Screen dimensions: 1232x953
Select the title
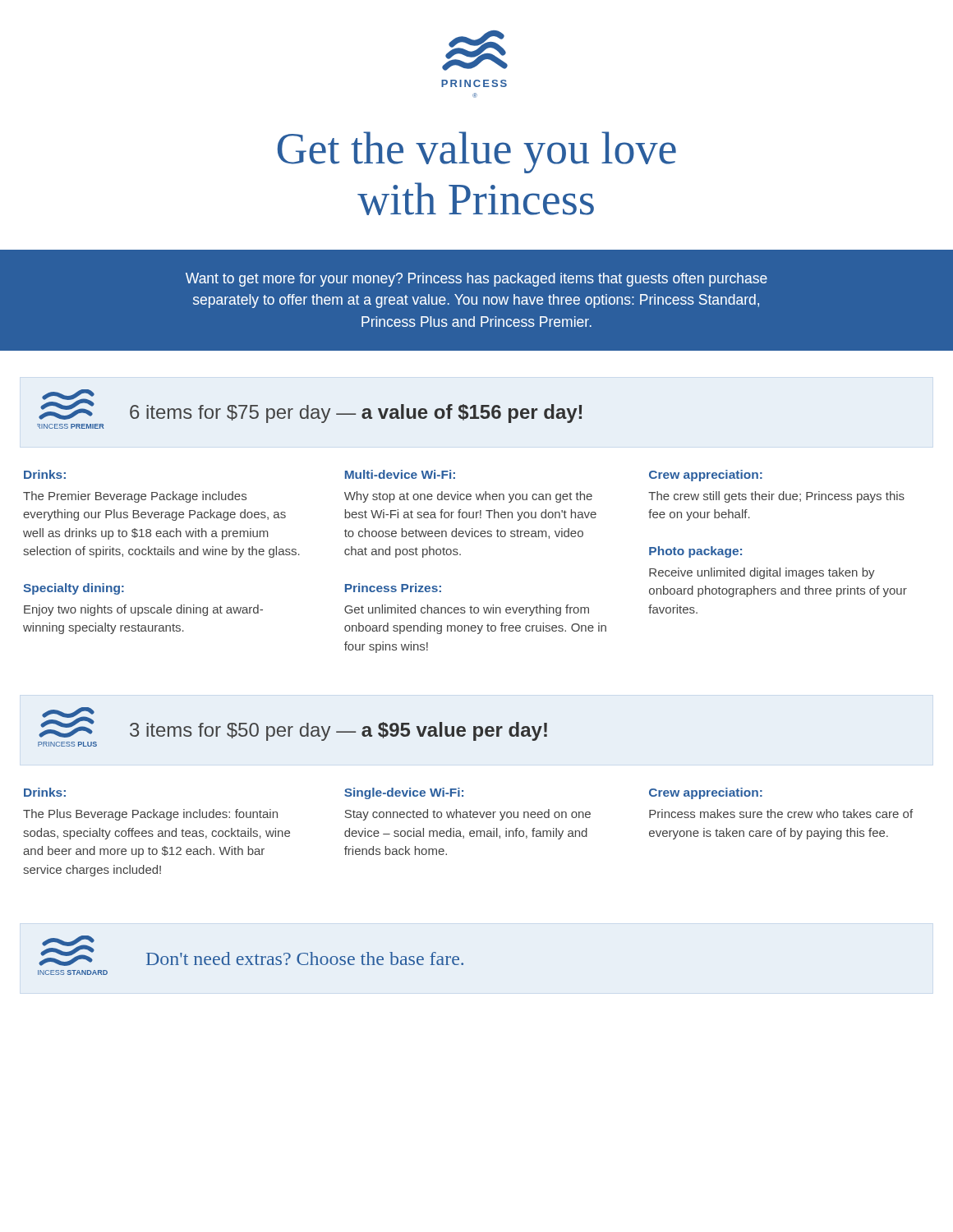tap(476, 174)
